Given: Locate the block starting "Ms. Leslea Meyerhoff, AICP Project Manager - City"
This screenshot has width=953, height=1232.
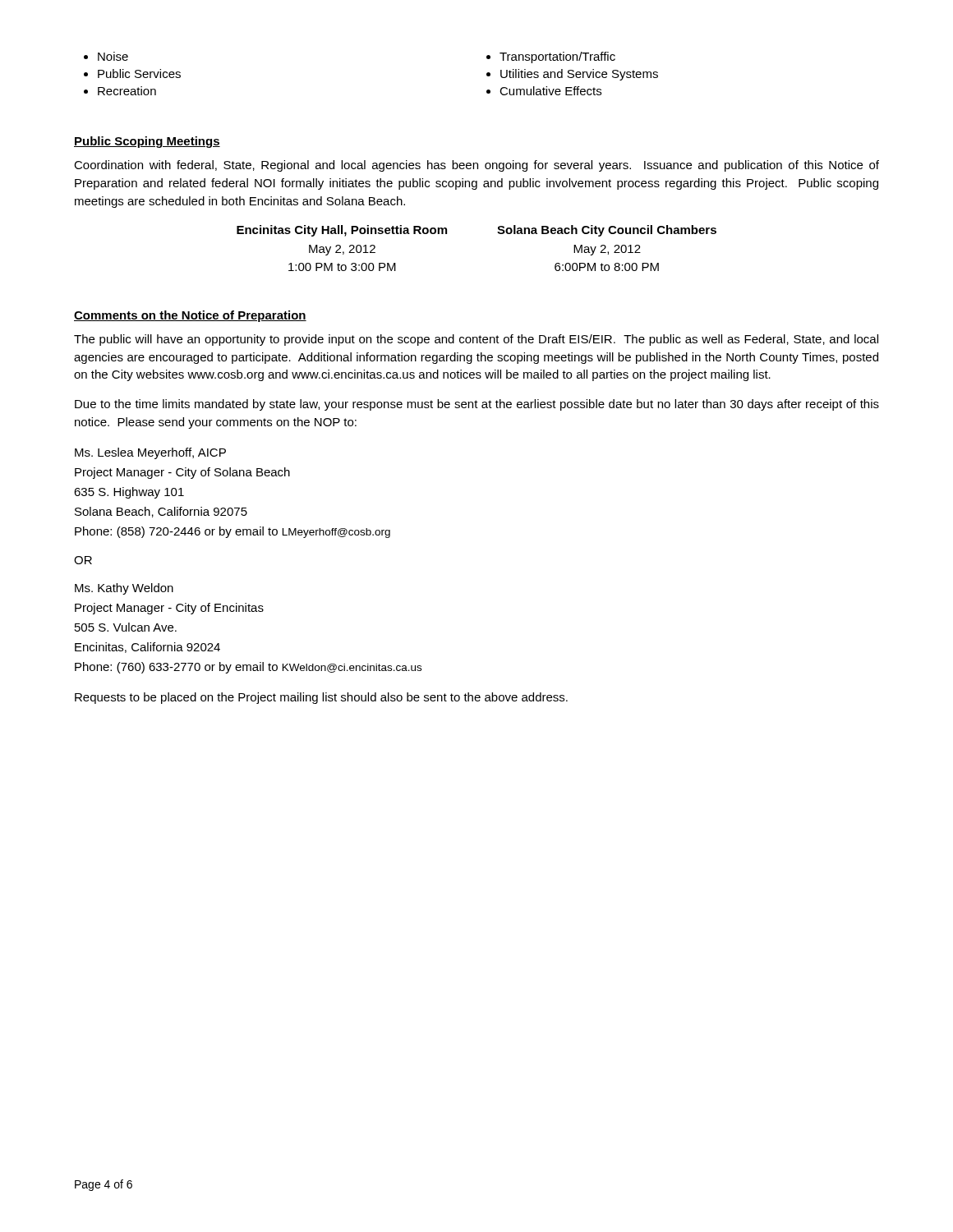Looking at the screenshot, I should tap(150, 453).
